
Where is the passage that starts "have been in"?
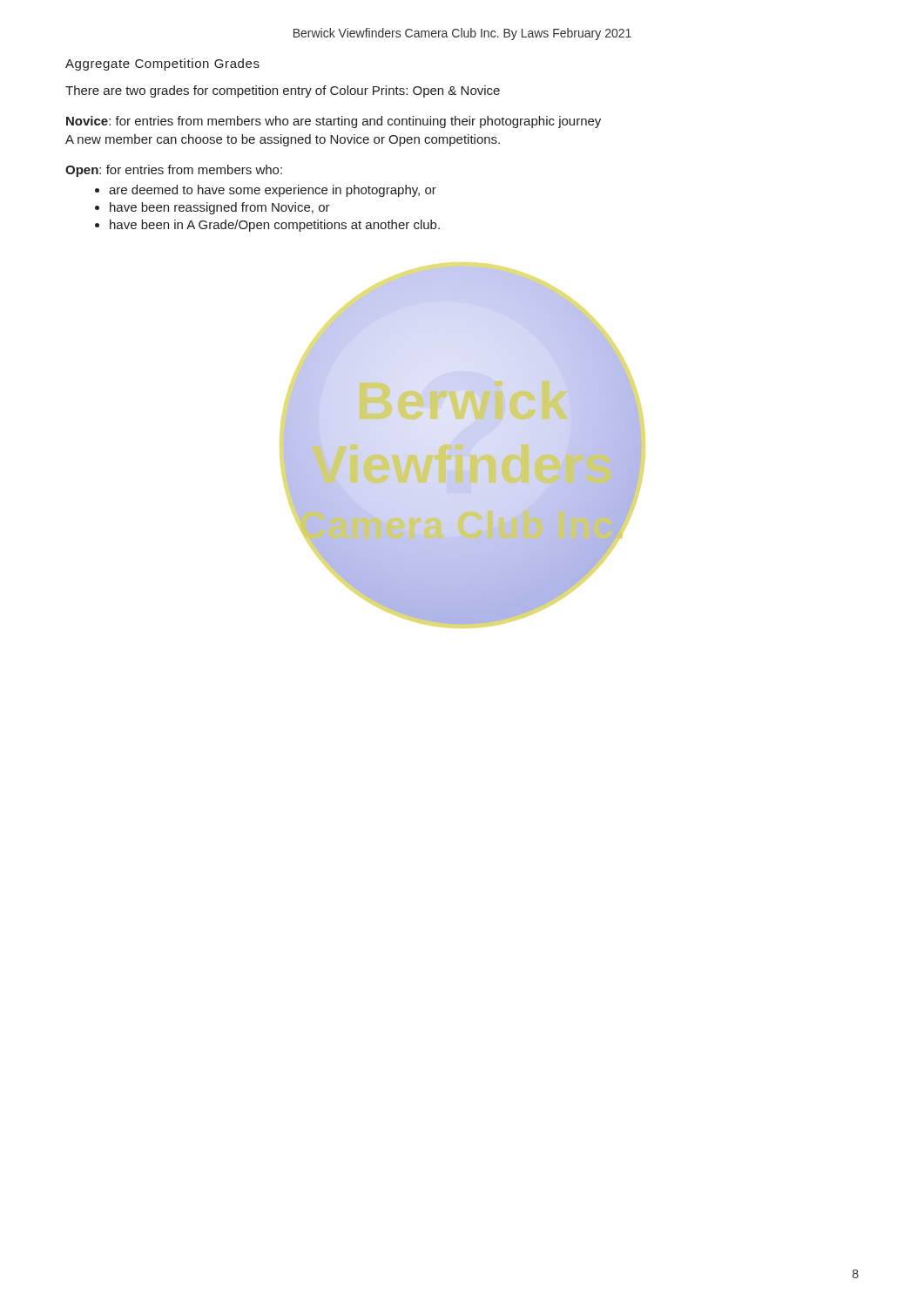coord(275,224)
